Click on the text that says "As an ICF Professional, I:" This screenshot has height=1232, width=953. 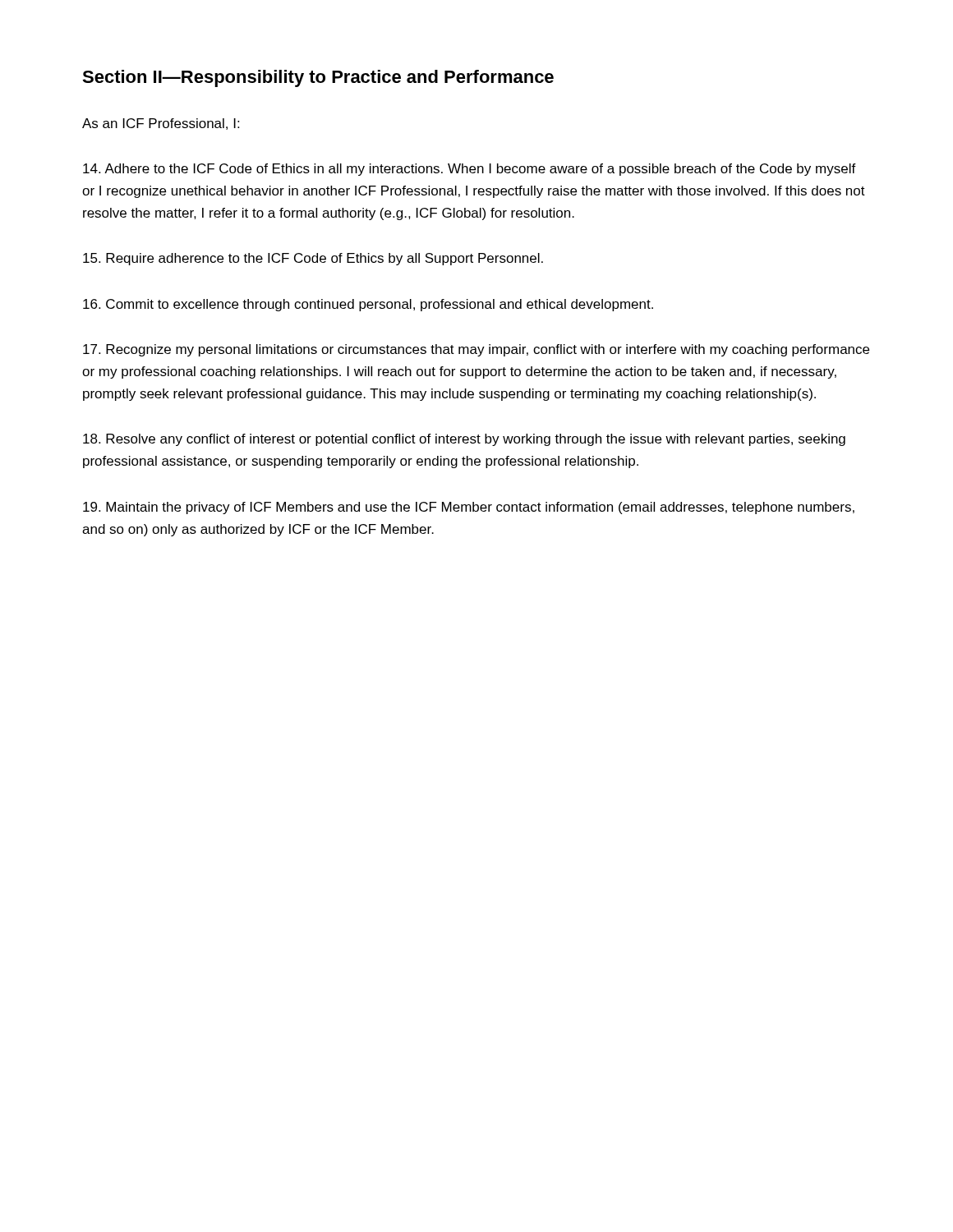pyautogui.click(x=161, y=123)
